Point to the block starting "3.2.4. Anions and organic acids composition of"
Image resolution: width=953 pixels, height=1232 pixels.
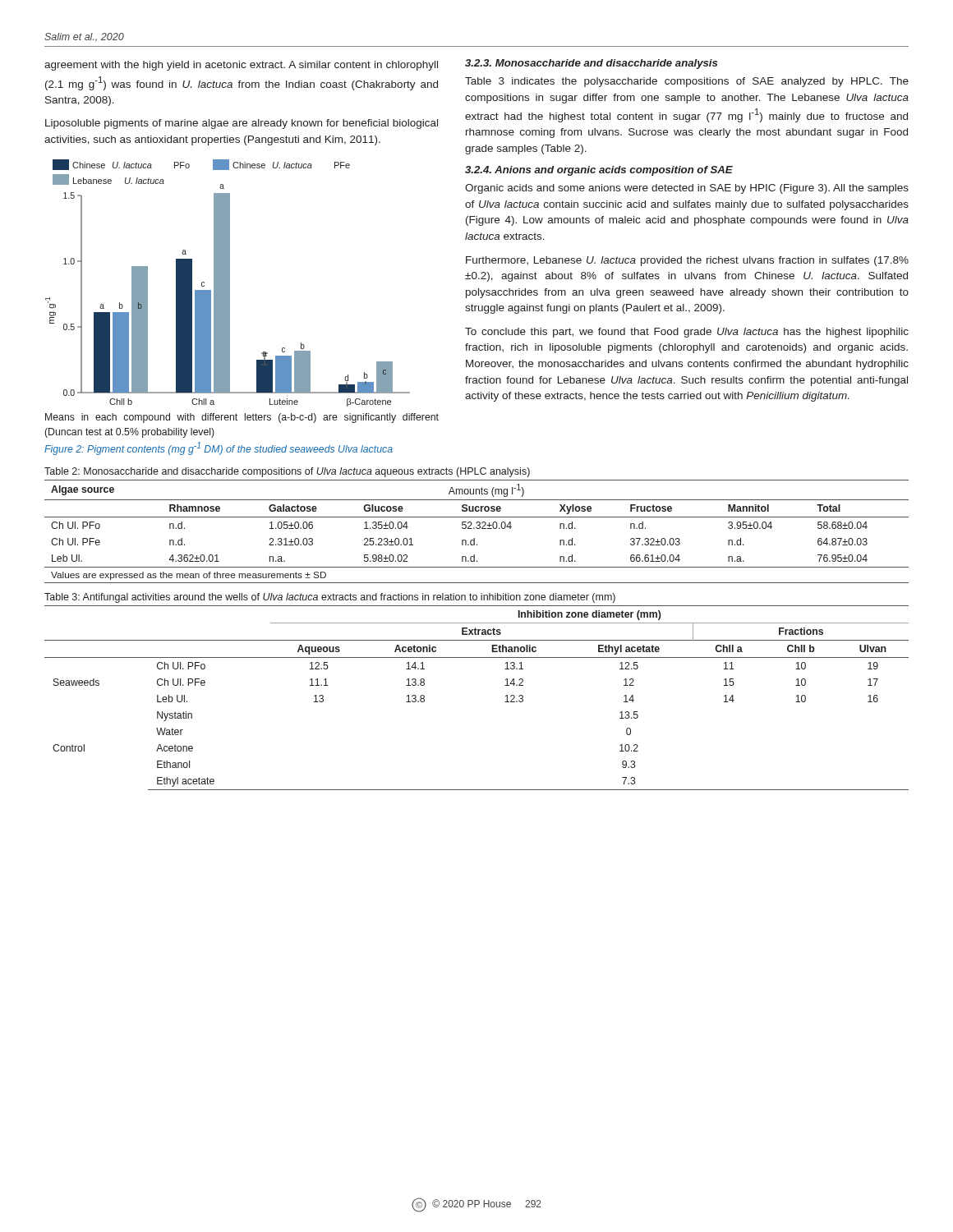pos(599,170)
